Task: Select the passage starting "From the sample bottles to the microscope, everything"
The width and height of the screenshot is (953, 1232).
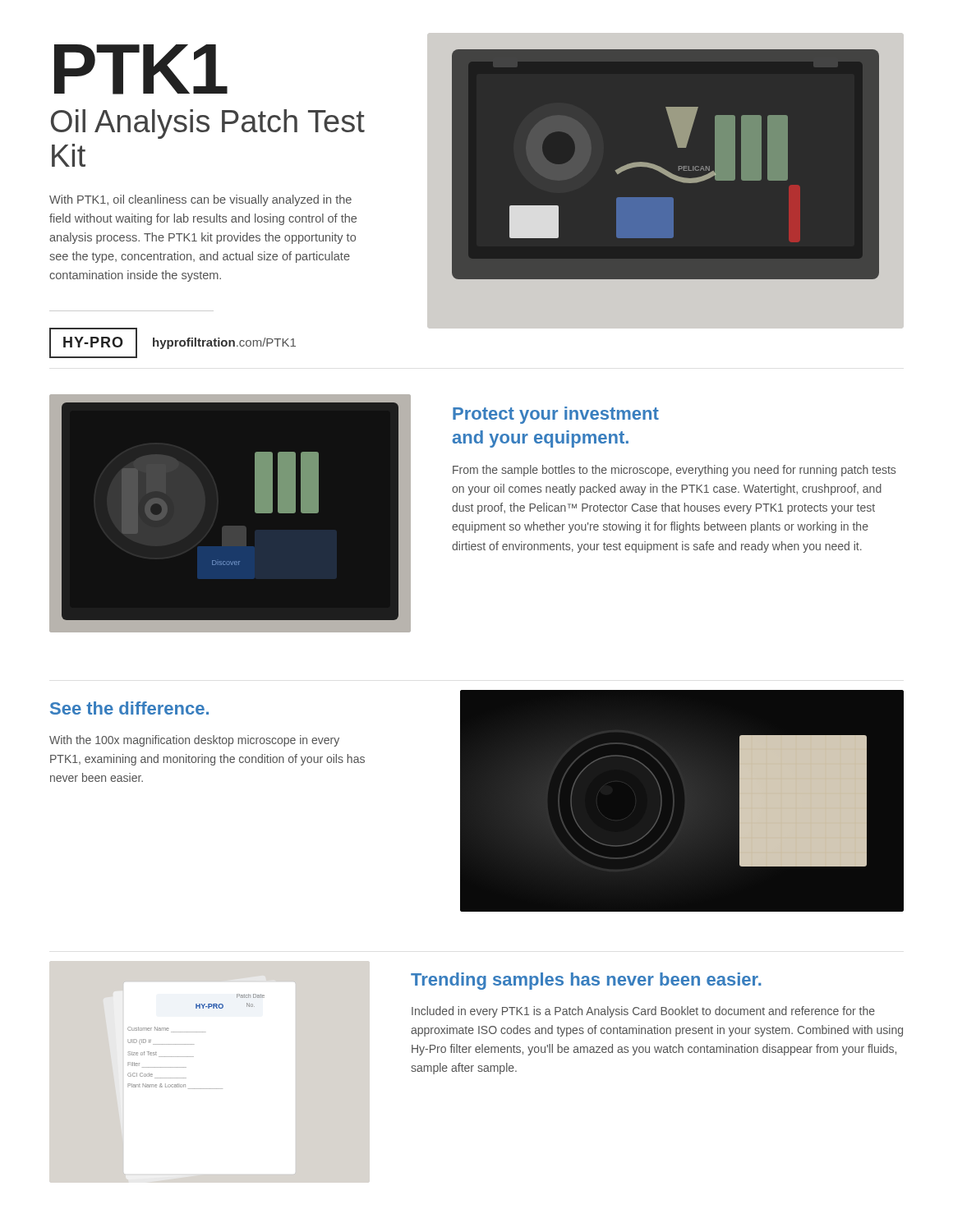Action: pyautogui.click(x=678, y=508)
